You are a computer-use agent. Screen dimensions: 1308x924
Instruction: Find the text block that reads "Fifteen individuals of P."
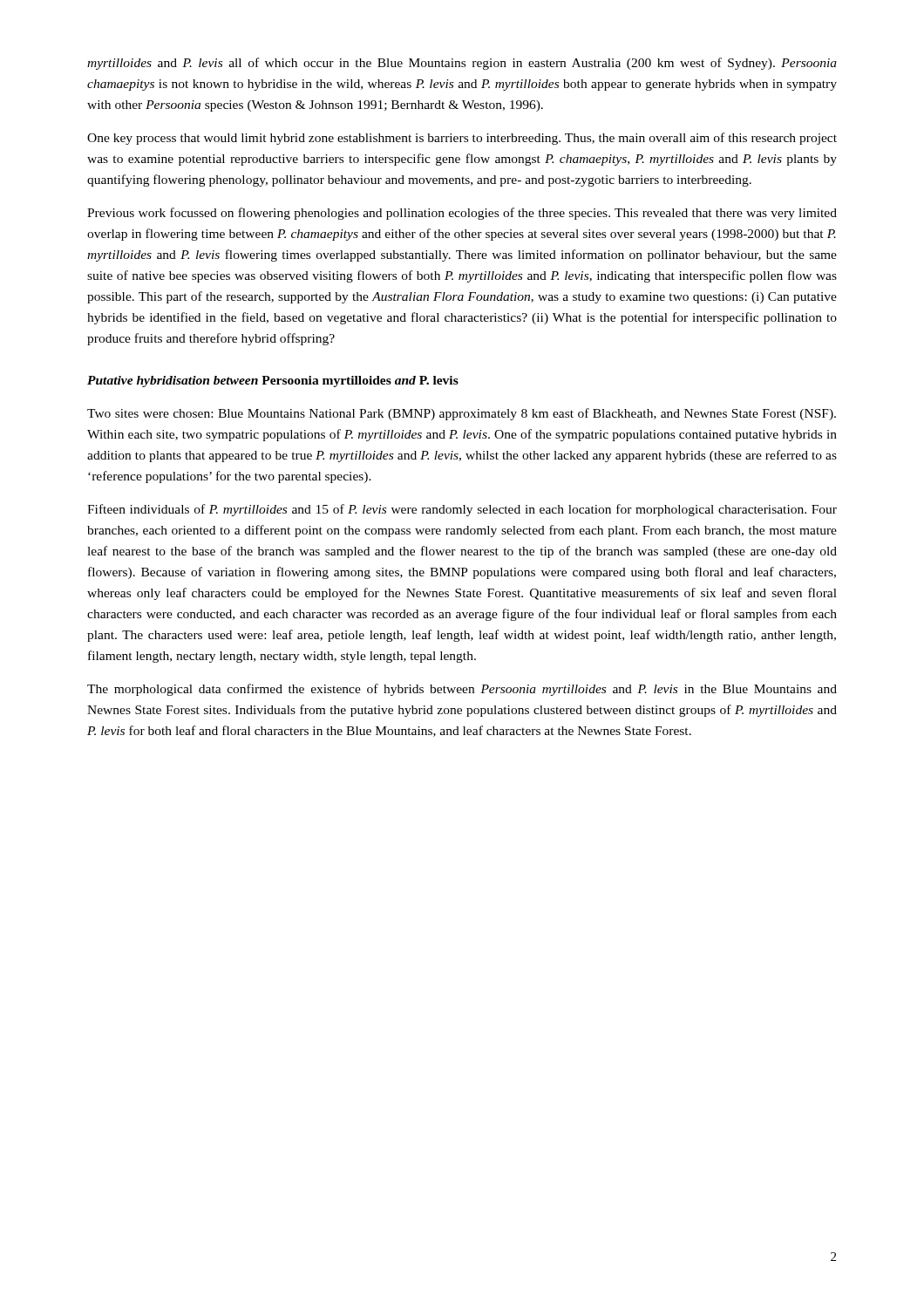(x=462, y=583)
